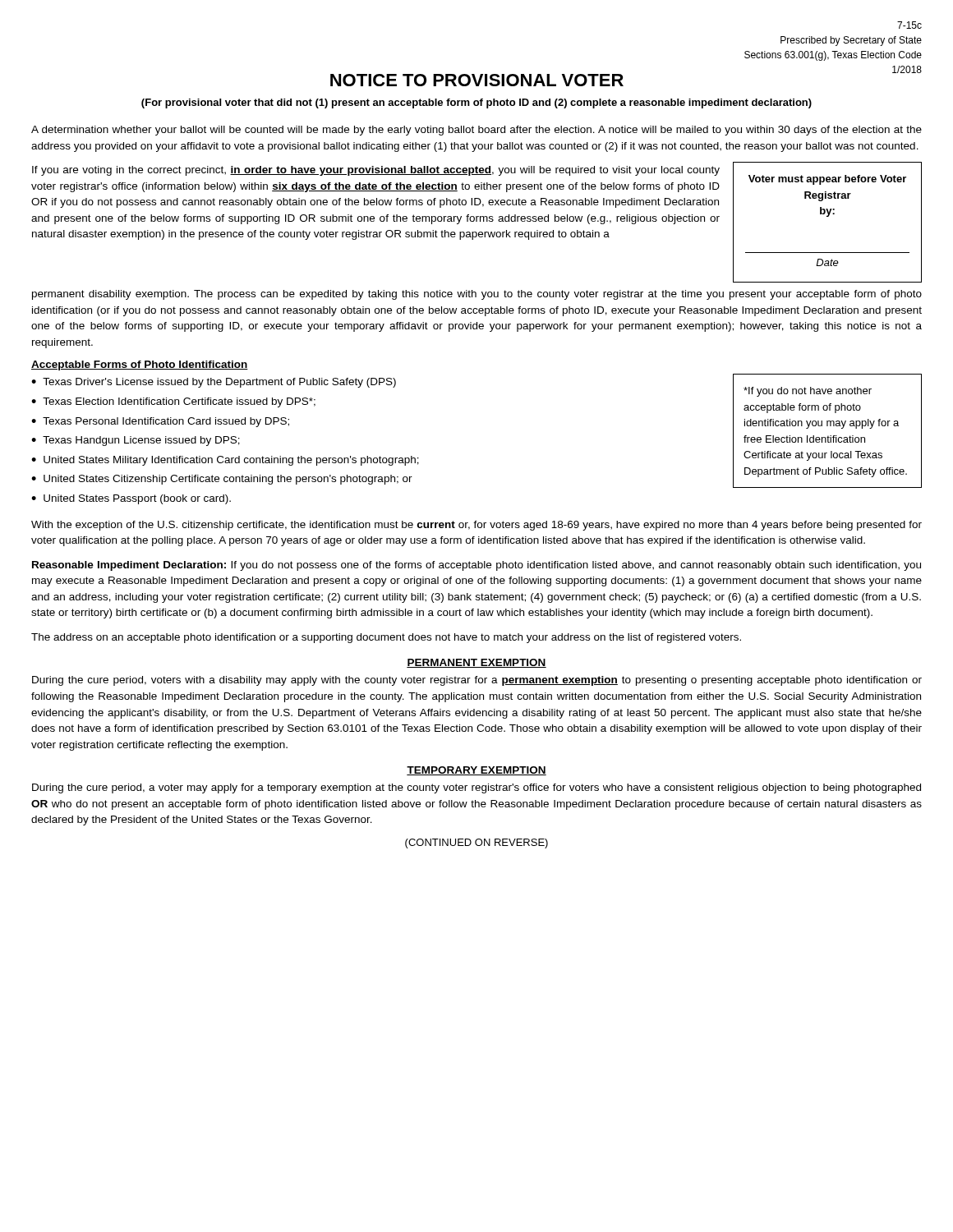Locate the text starting "During the cure period, voters with"
The width and height of the screenshot is (953, 1232).
click(476, 712)
